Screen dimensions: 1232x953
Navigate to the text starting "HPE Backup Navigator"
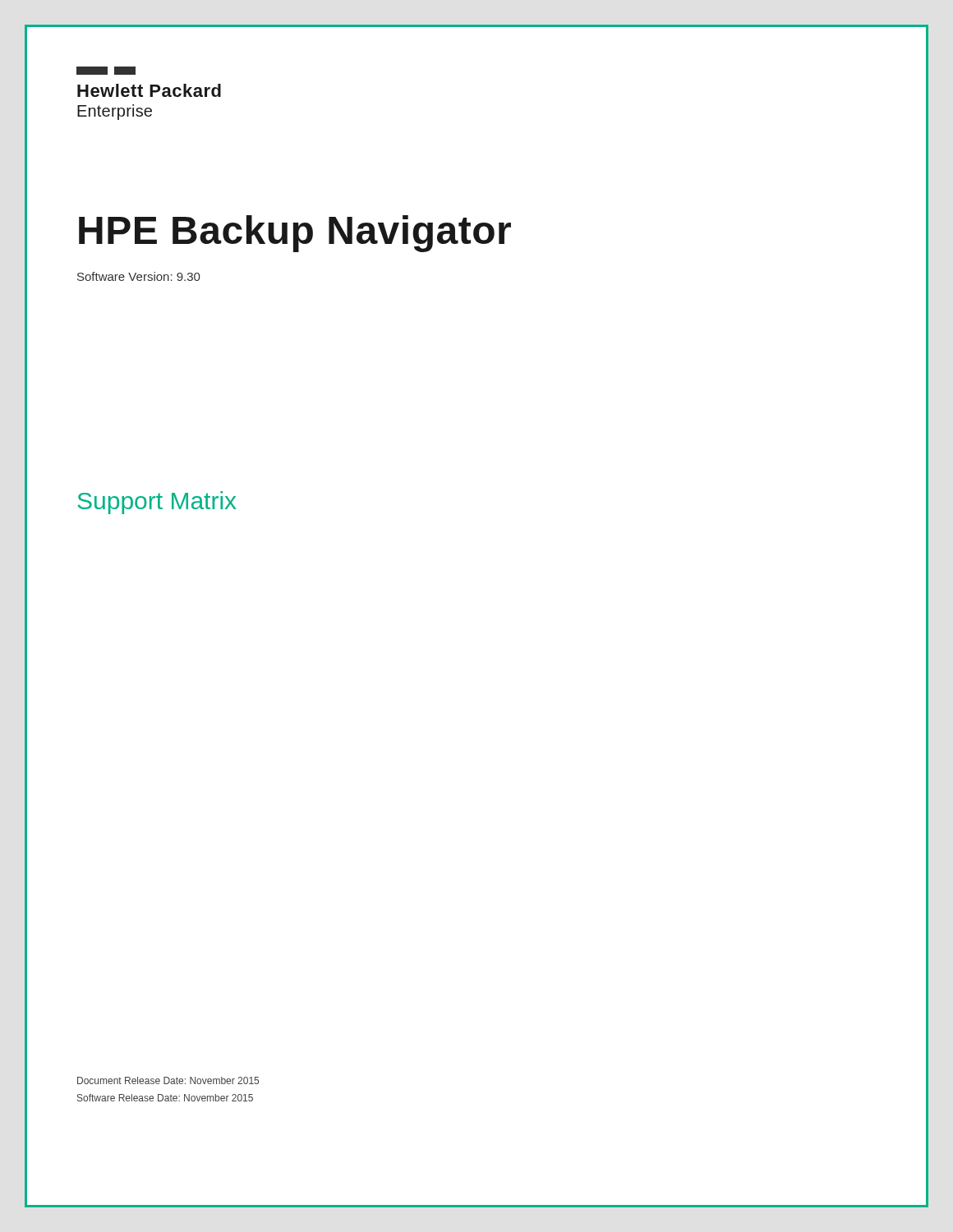(x=294, y=230)
